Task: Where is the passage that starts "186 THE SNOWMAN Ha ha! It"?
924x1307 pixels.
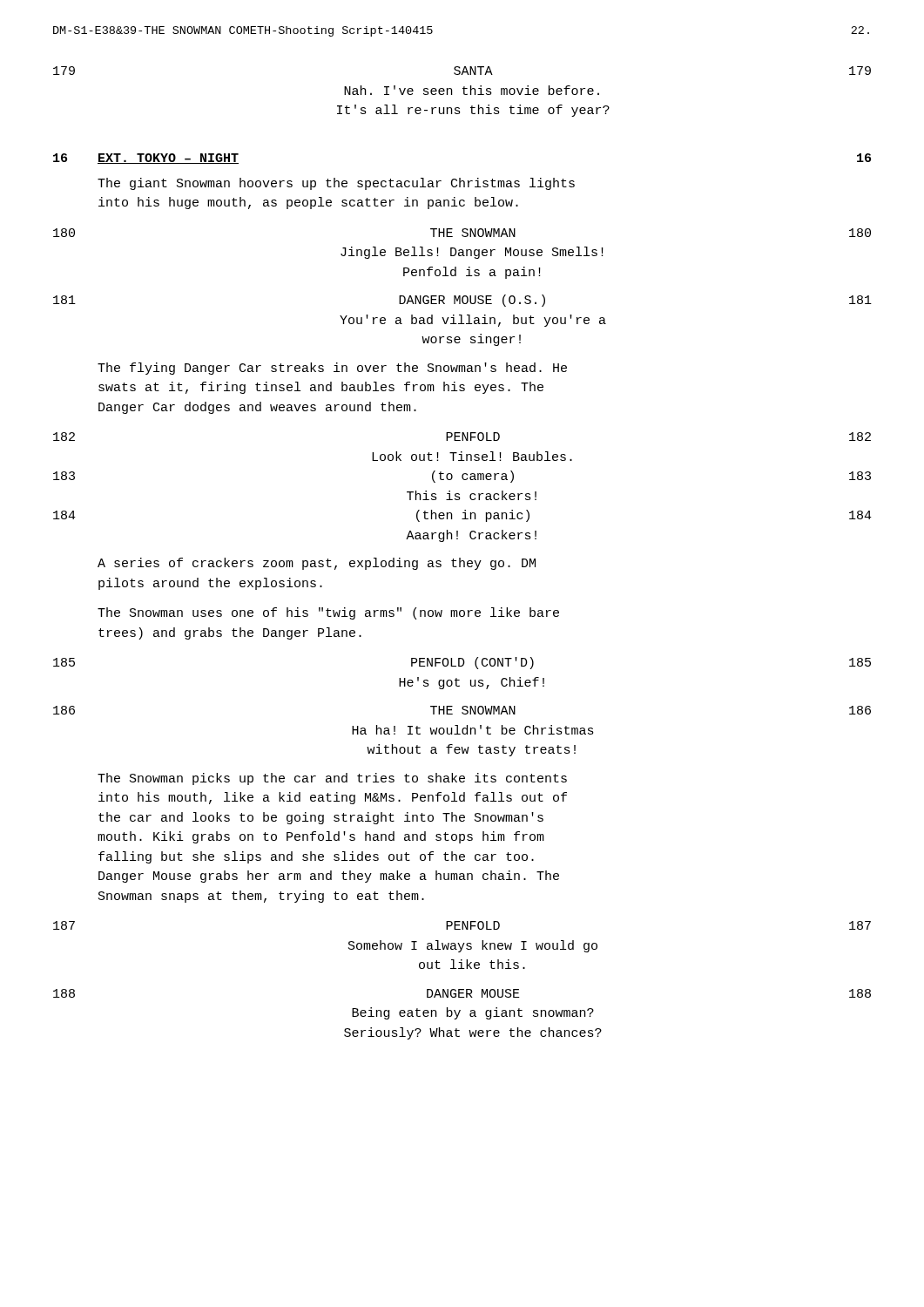Action: click(x=462, y=732)
